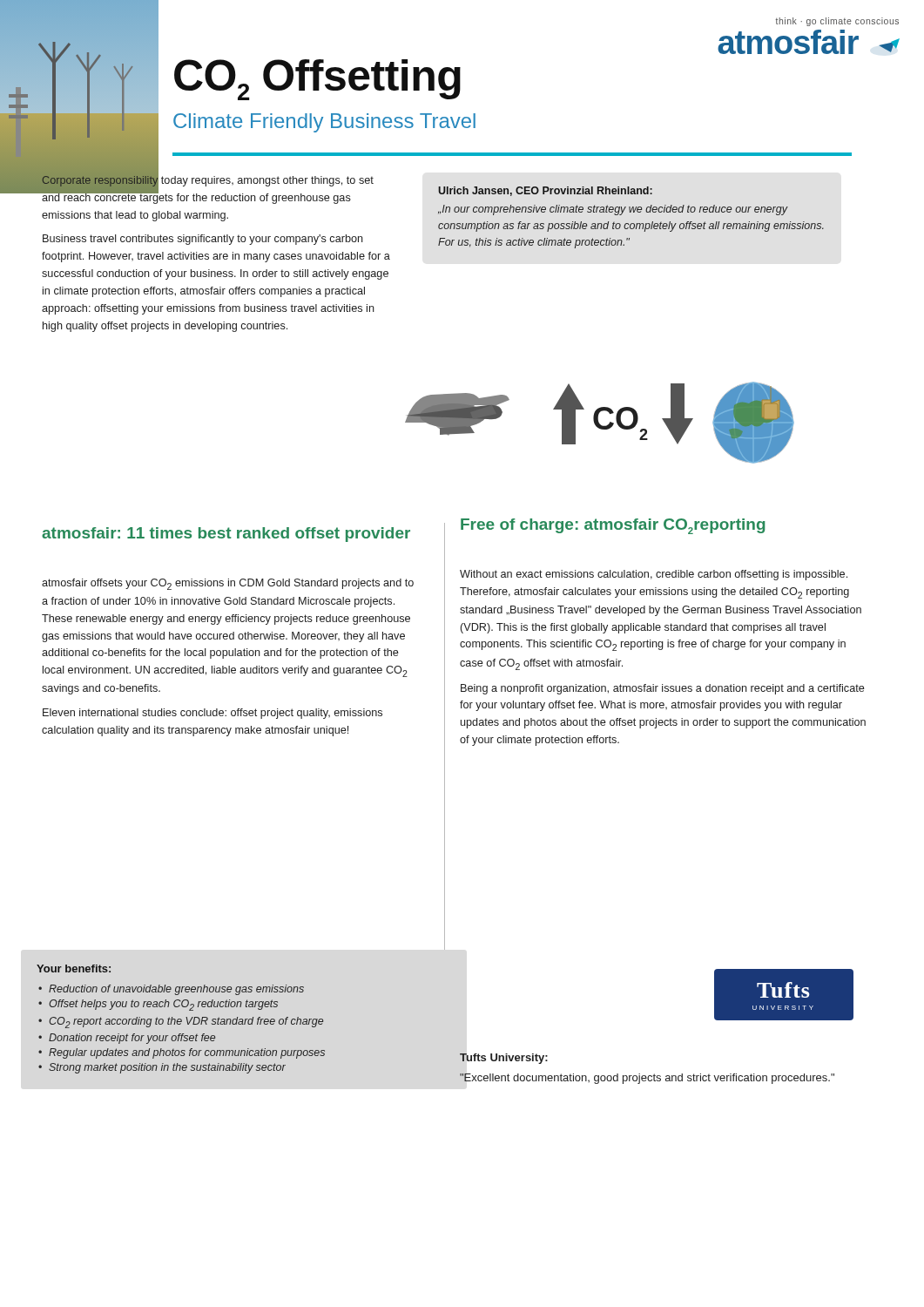The width and height of the screenshot is (924, 1307).
Task: Select the text block with the text "Ulrich Jansen, CEO Provinzial Rheinland: „In our"
Action: pyautogui.click(x=632, y=217)
